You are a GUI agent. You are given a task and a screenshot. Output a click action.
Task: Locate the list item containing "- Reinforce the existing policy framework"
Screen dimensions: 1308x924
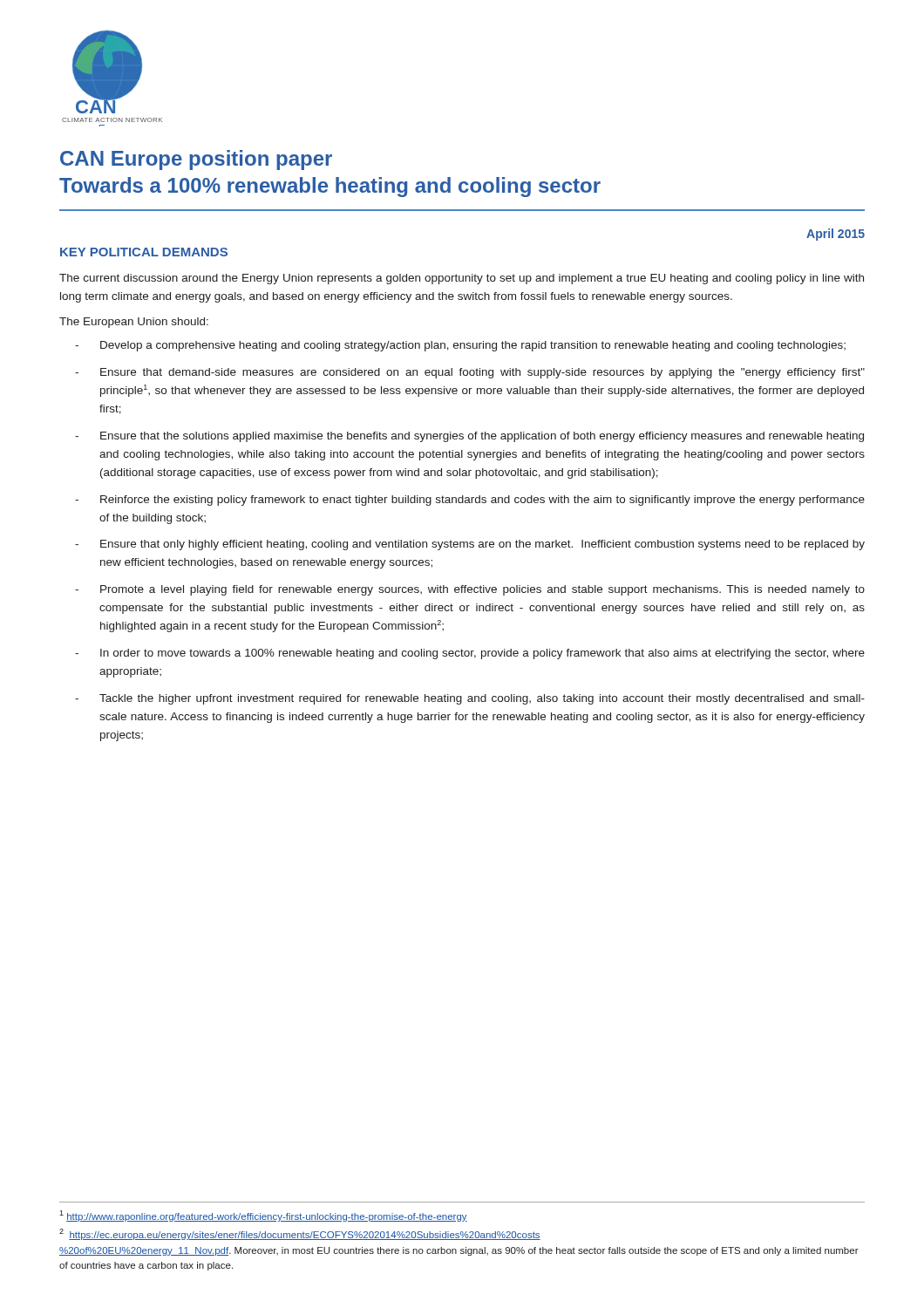(x=462, y=509)
